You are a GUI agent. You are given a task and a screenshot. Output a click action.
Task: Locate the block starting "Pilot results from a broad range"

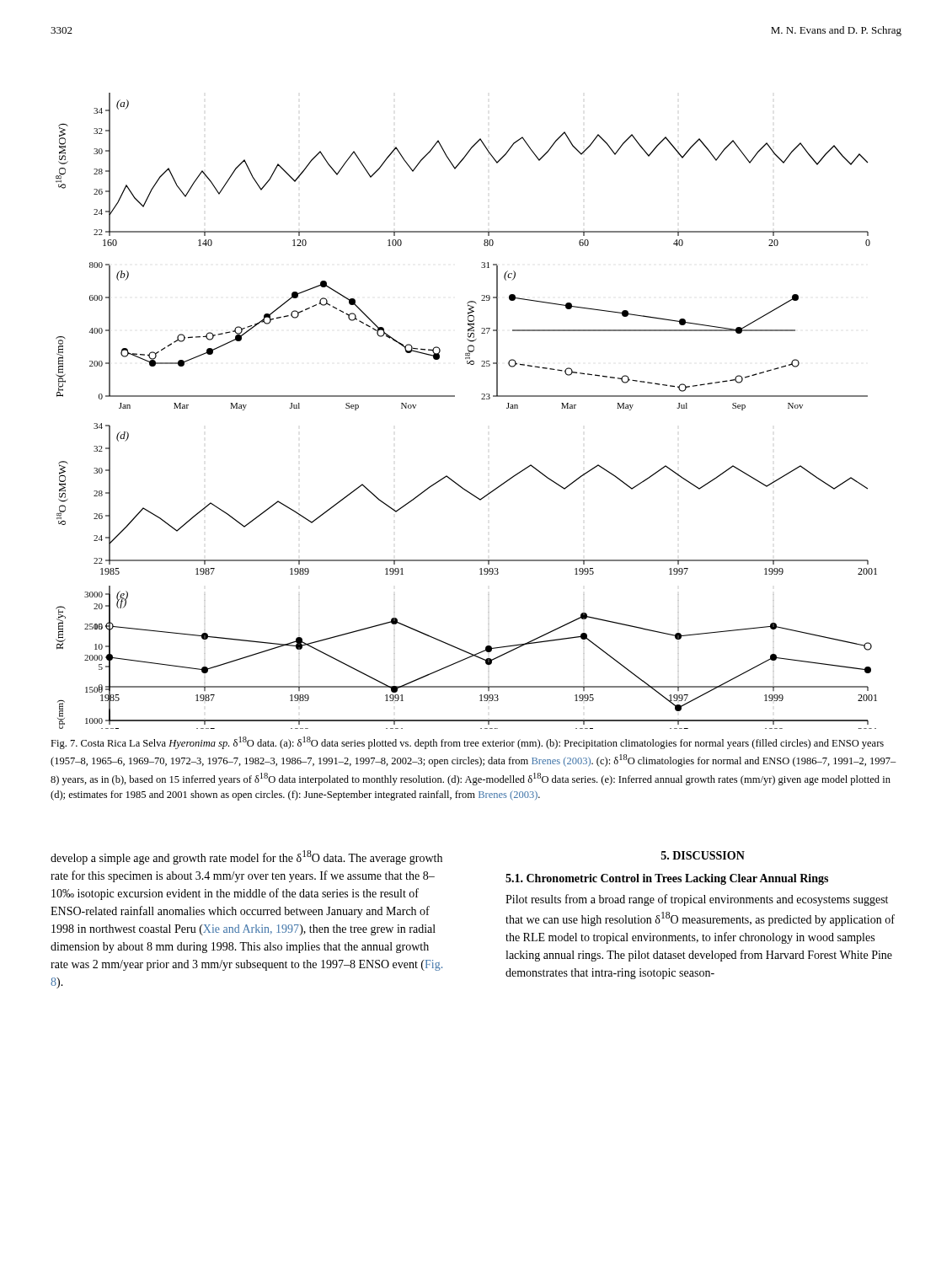[703, 936]
